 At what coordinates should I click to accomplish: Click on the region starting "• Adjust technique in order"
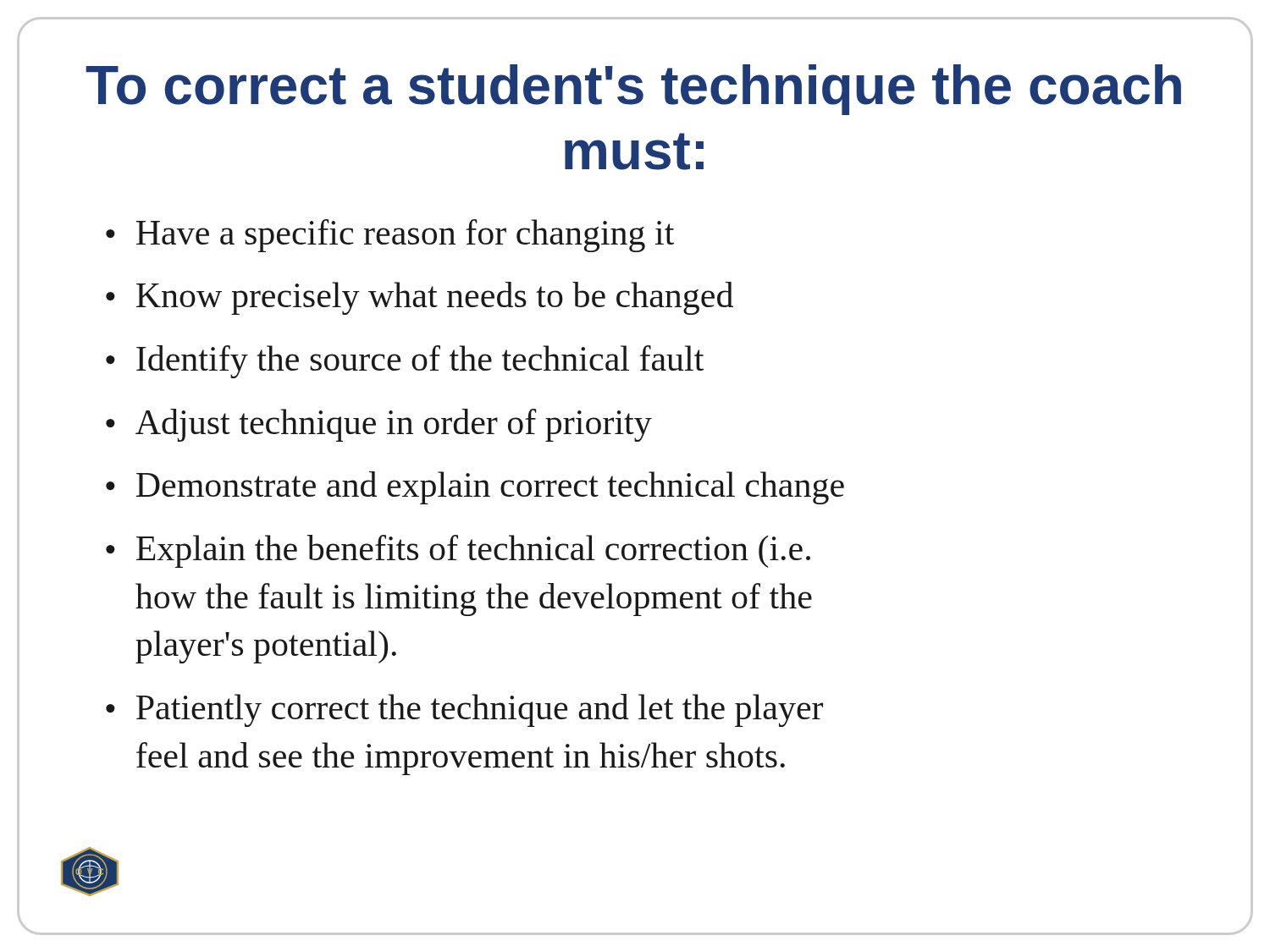[x=378, y=422]
